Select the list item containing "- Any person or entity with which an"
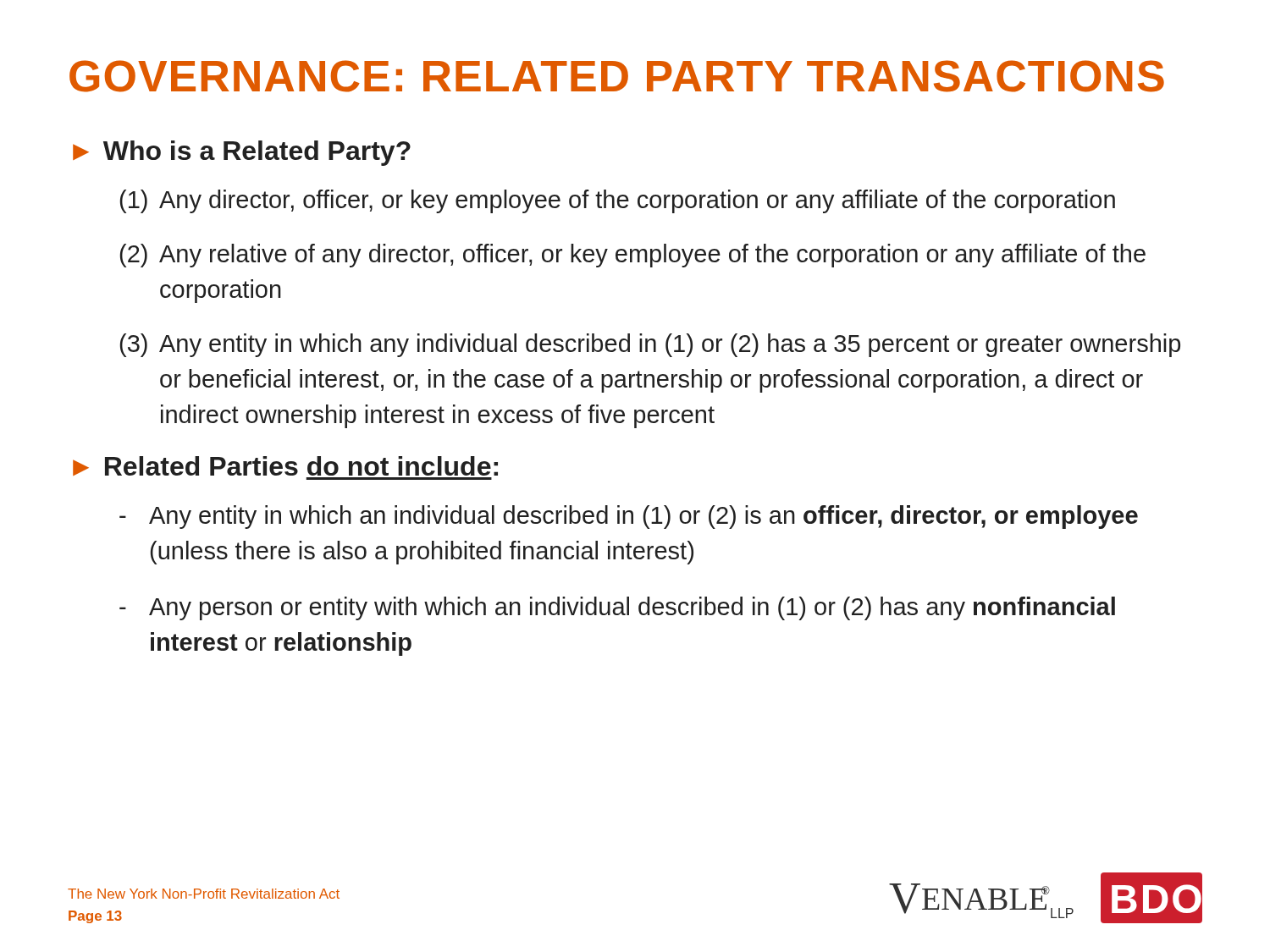The width and height of the screenshot is (1270, 952). [660, 625]
